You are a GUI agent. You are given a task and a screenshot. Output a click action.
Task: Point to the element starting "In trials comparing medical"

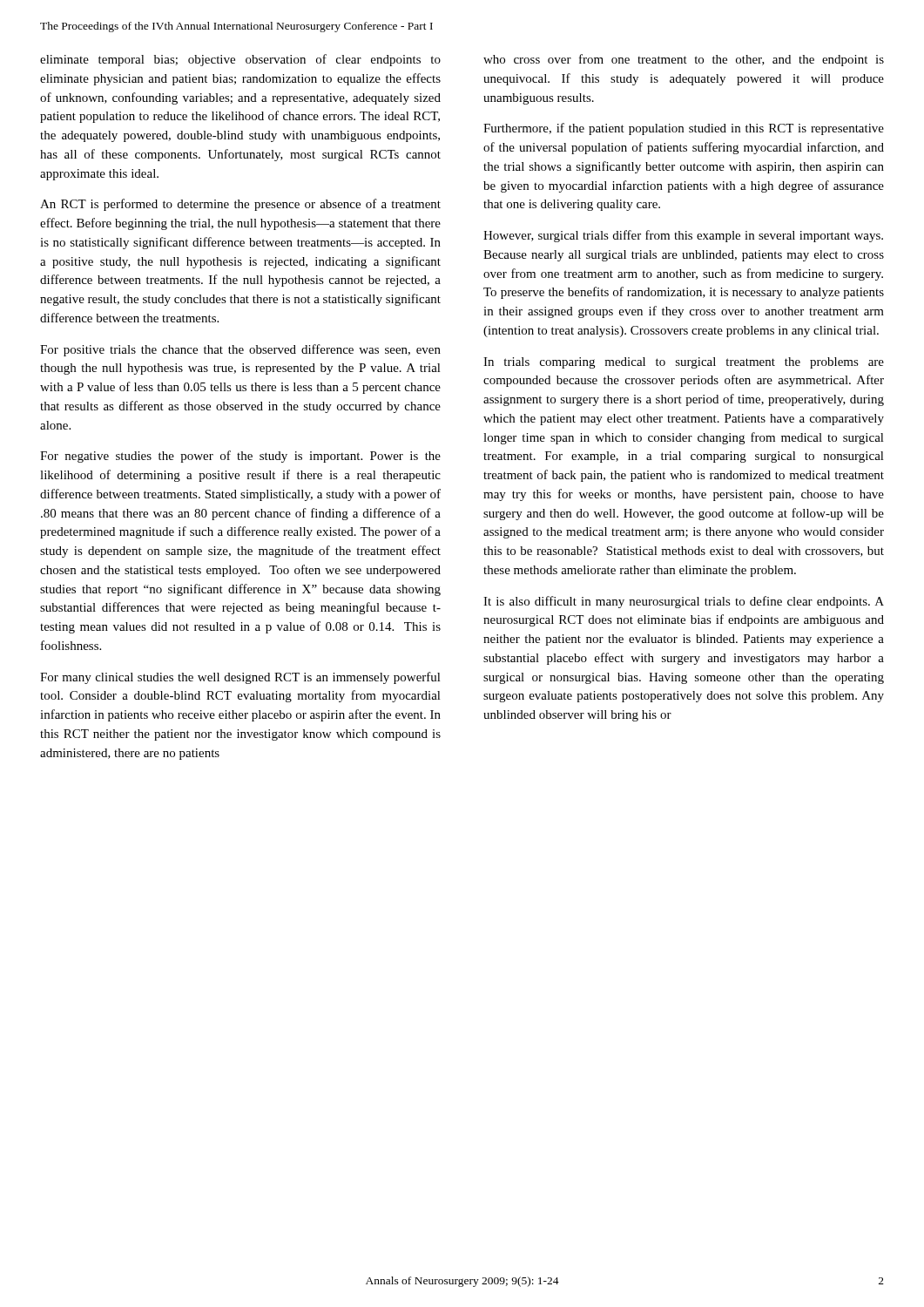point(684,465)
